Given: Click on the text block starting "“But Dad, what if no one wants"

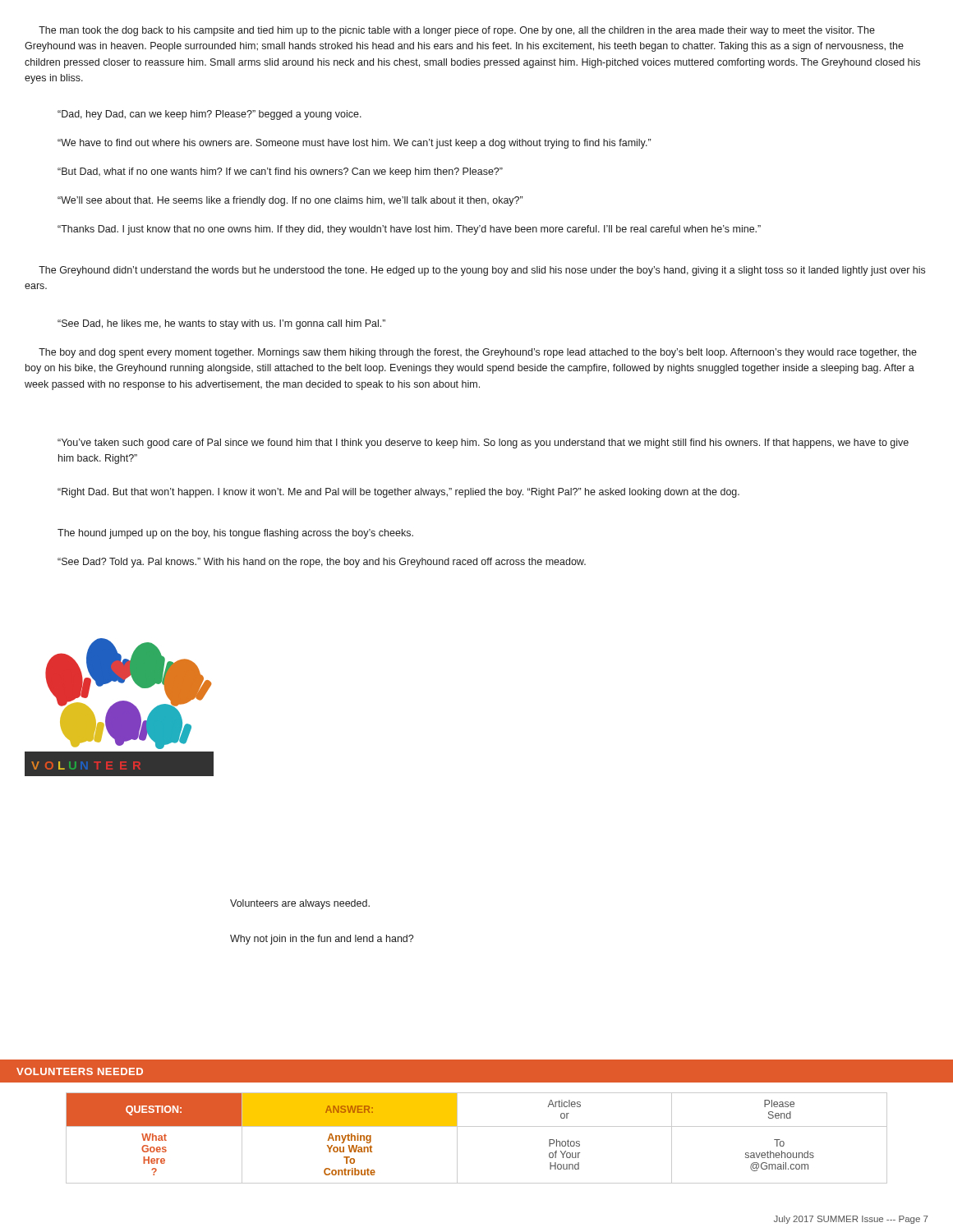Looking at the screenshot, I should pos(280,172).
